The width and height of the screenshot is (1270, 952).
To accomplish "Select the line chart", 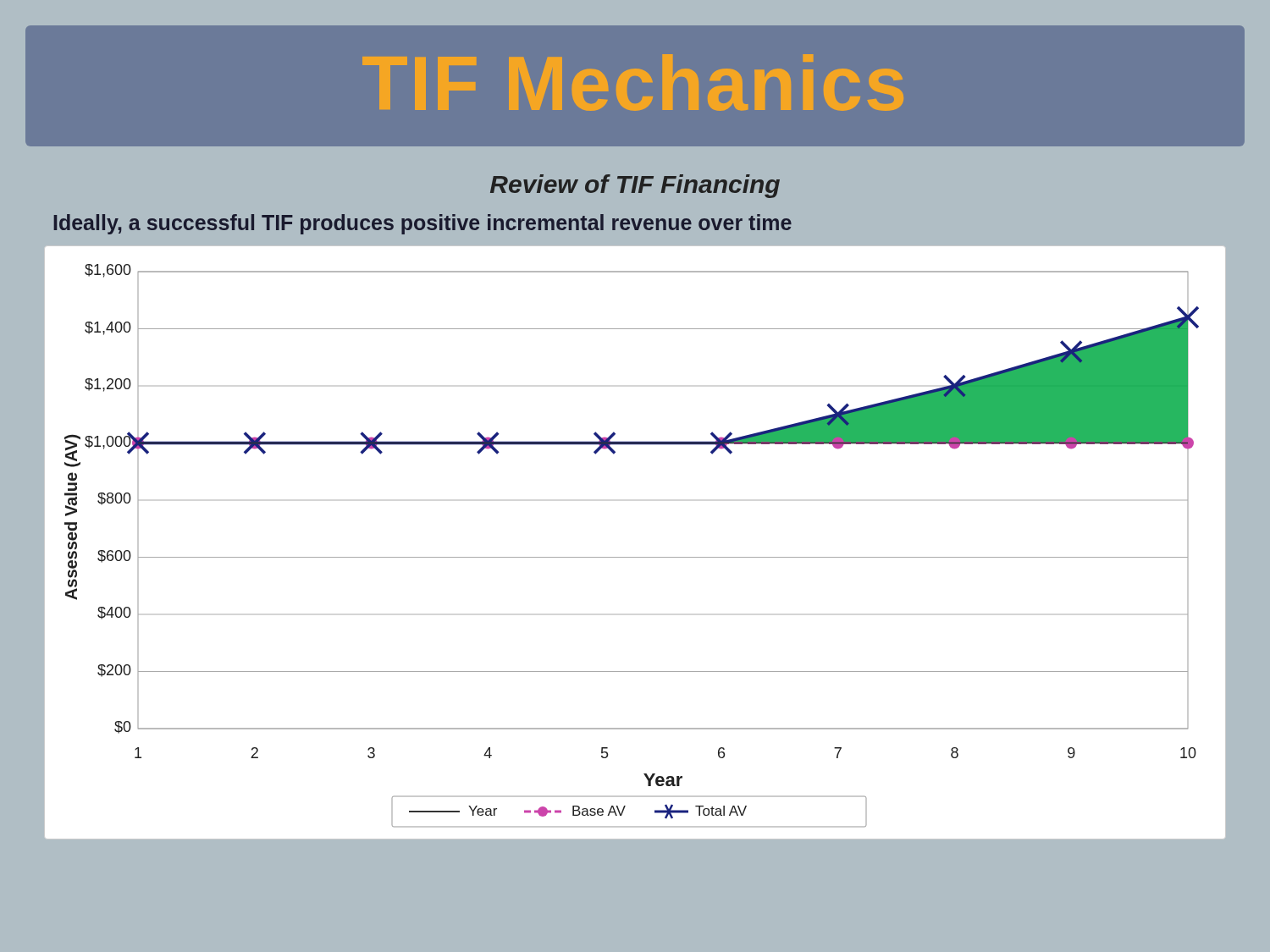I will pyautogui.click(x=635, y=542).
